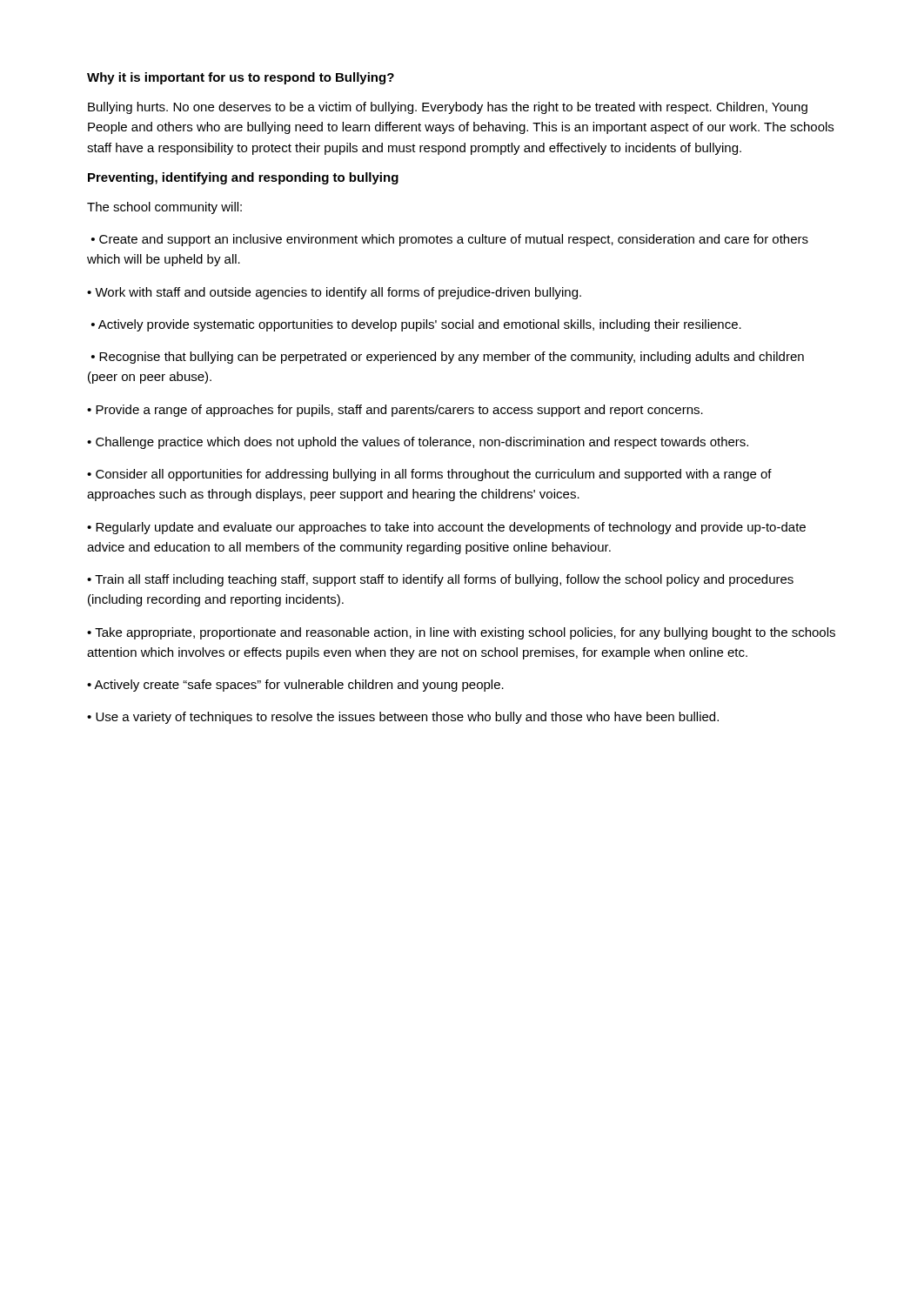Viewport: 924px width, 1305px height.
Task: Find the passage starting "Preventing, identifying and responding to"
Action: point(243,177)
